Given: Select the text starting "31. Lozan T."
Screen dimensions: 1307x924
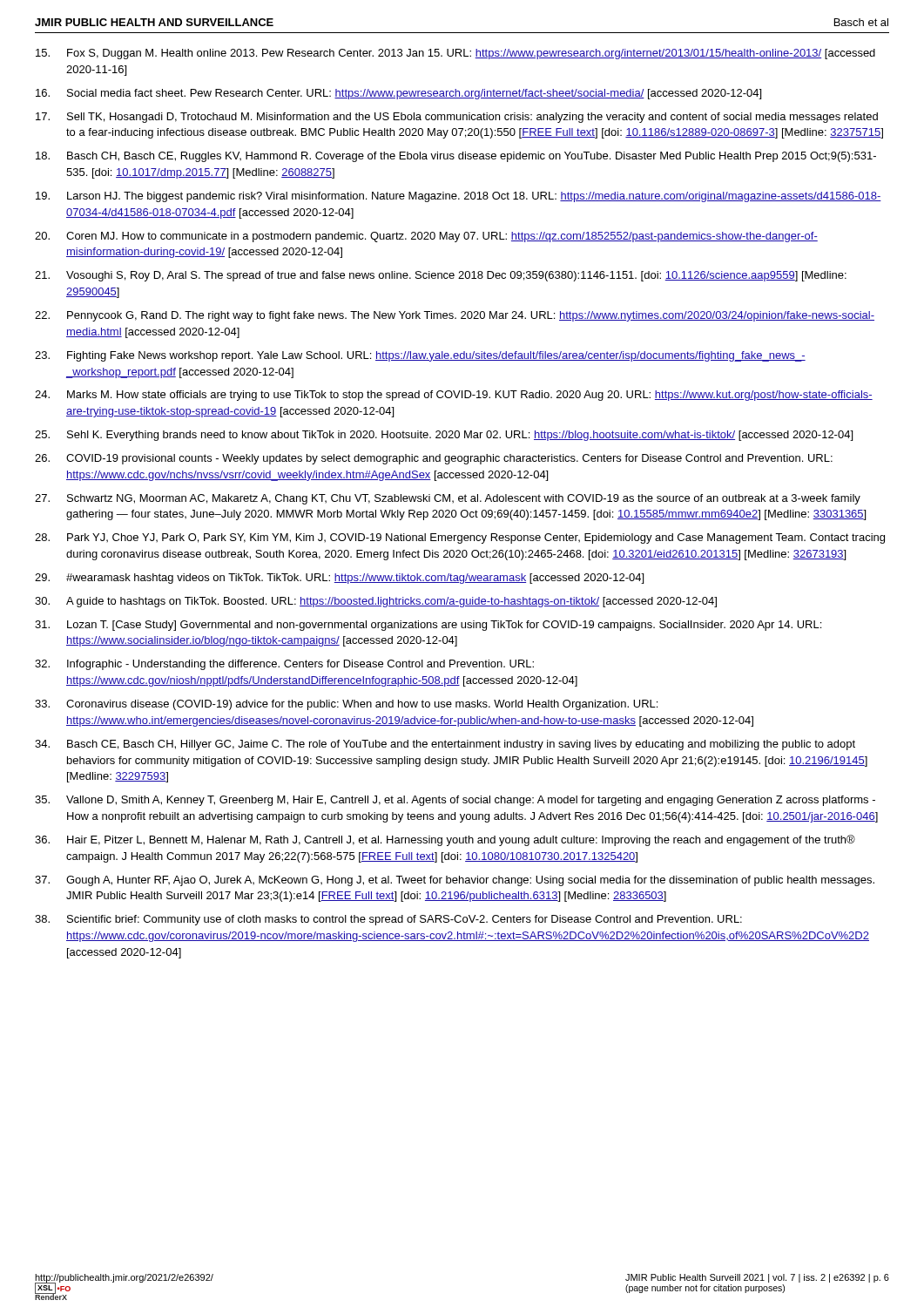Looking at the screenshot, I should [x=462, y=633].
